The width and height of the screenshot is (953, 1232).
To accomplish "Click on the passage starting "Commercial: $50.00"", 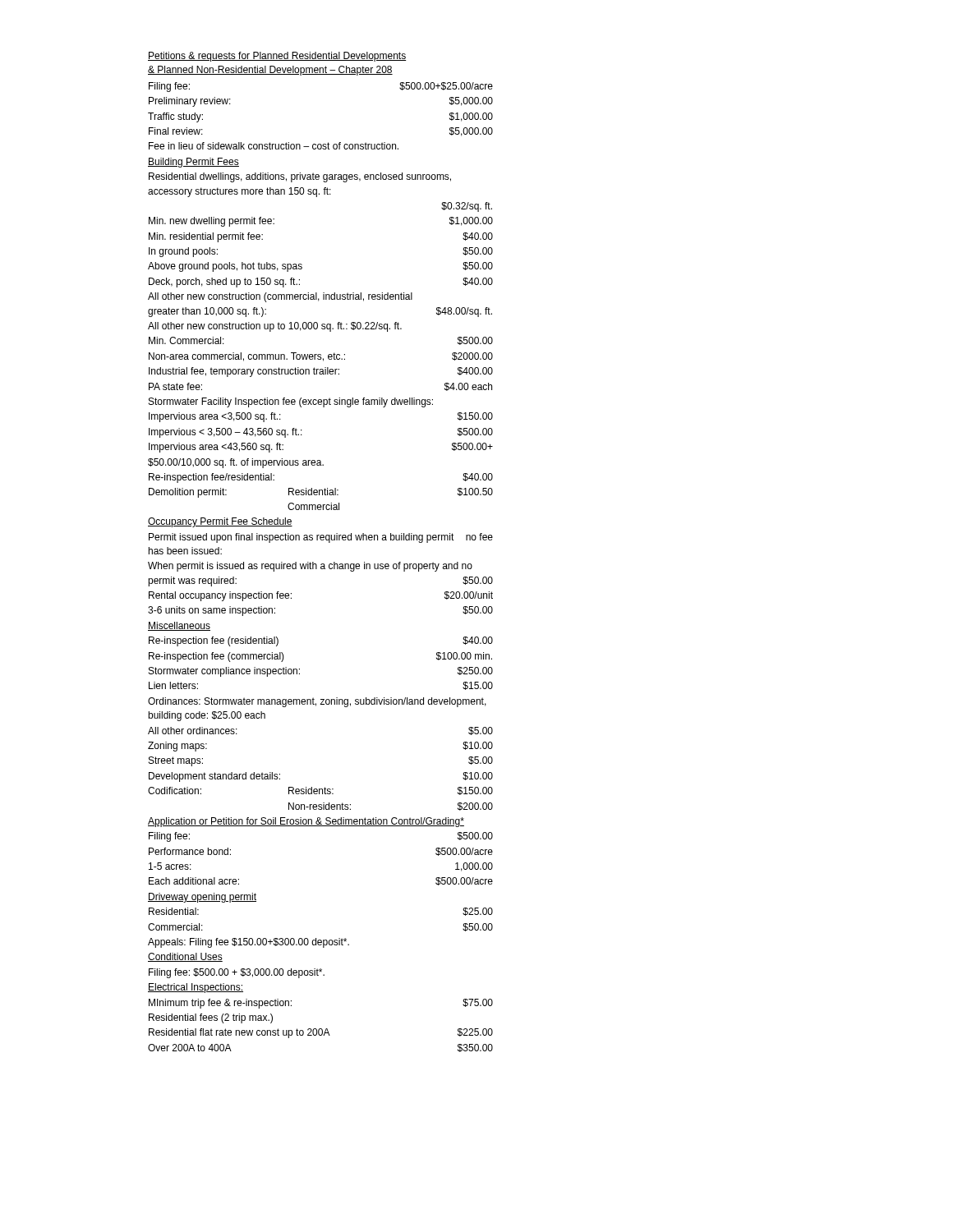I will [x=320, y=928].
